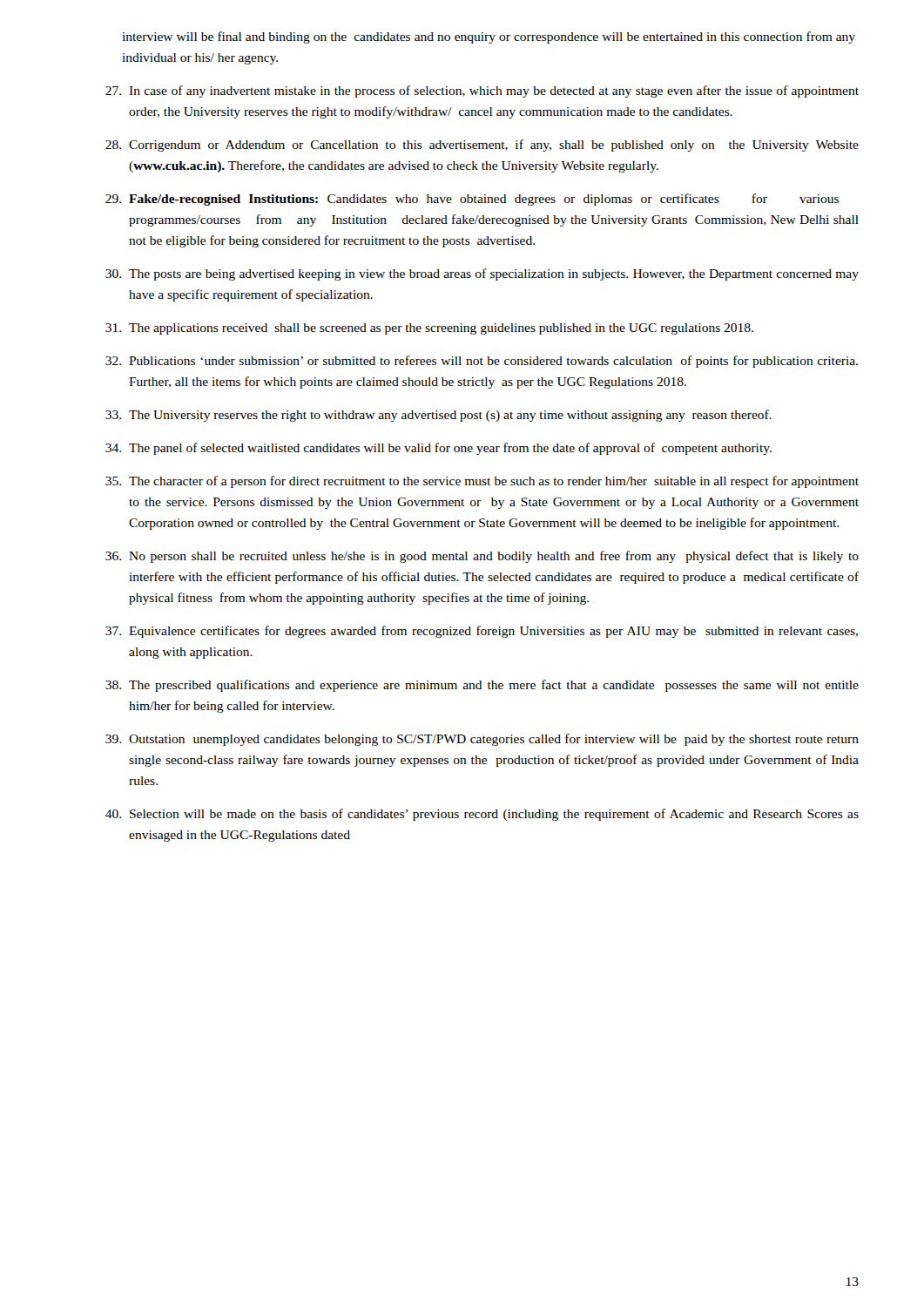Image resolution: width=924 pixels, height=1307 pixels.
Task: Find the block on this page that starts "interview will be final and"
Action: click(x=490, y=47)
